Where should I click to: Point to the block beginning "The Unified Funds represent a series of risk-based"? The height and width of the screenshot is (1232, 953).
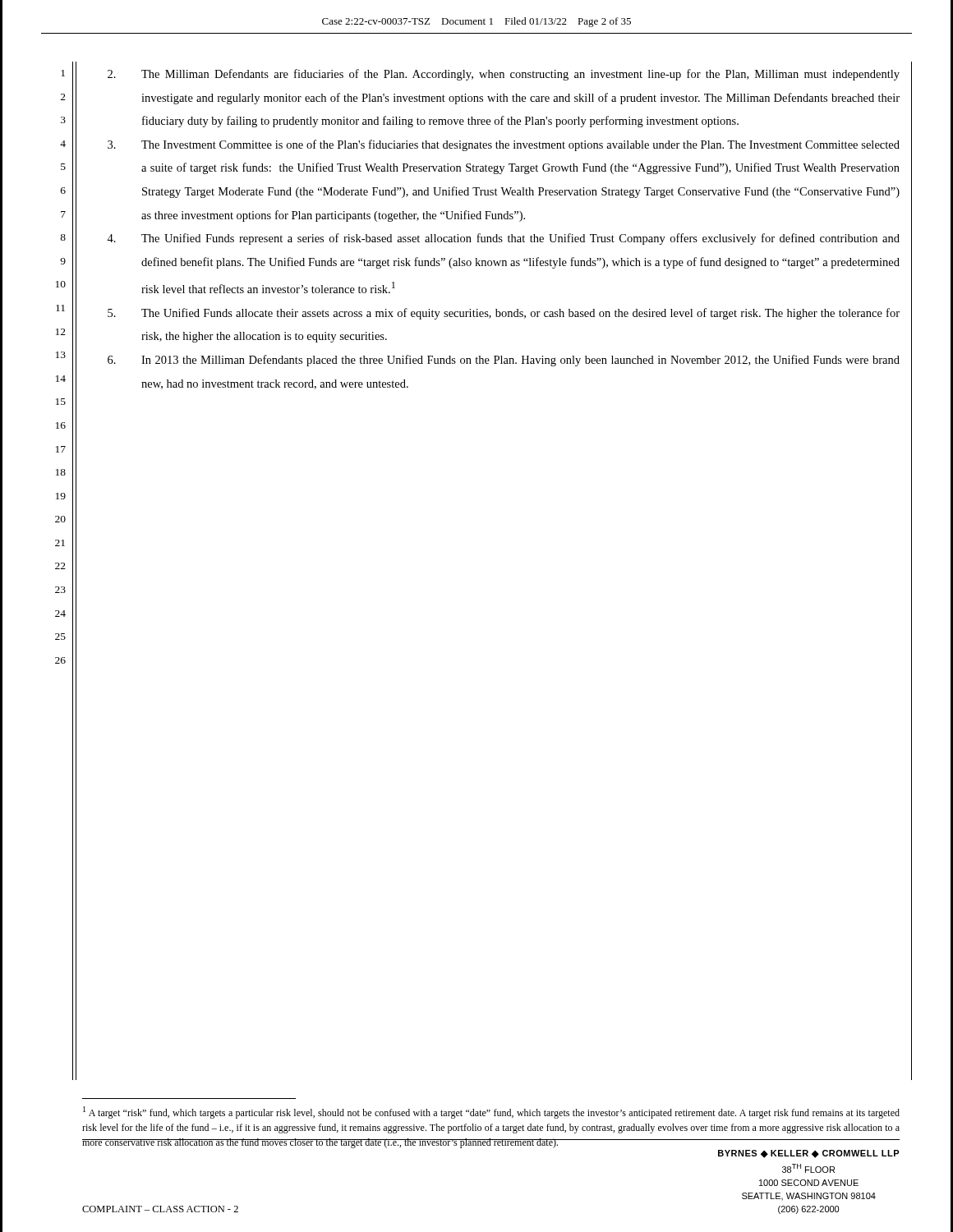coord(491,264)
